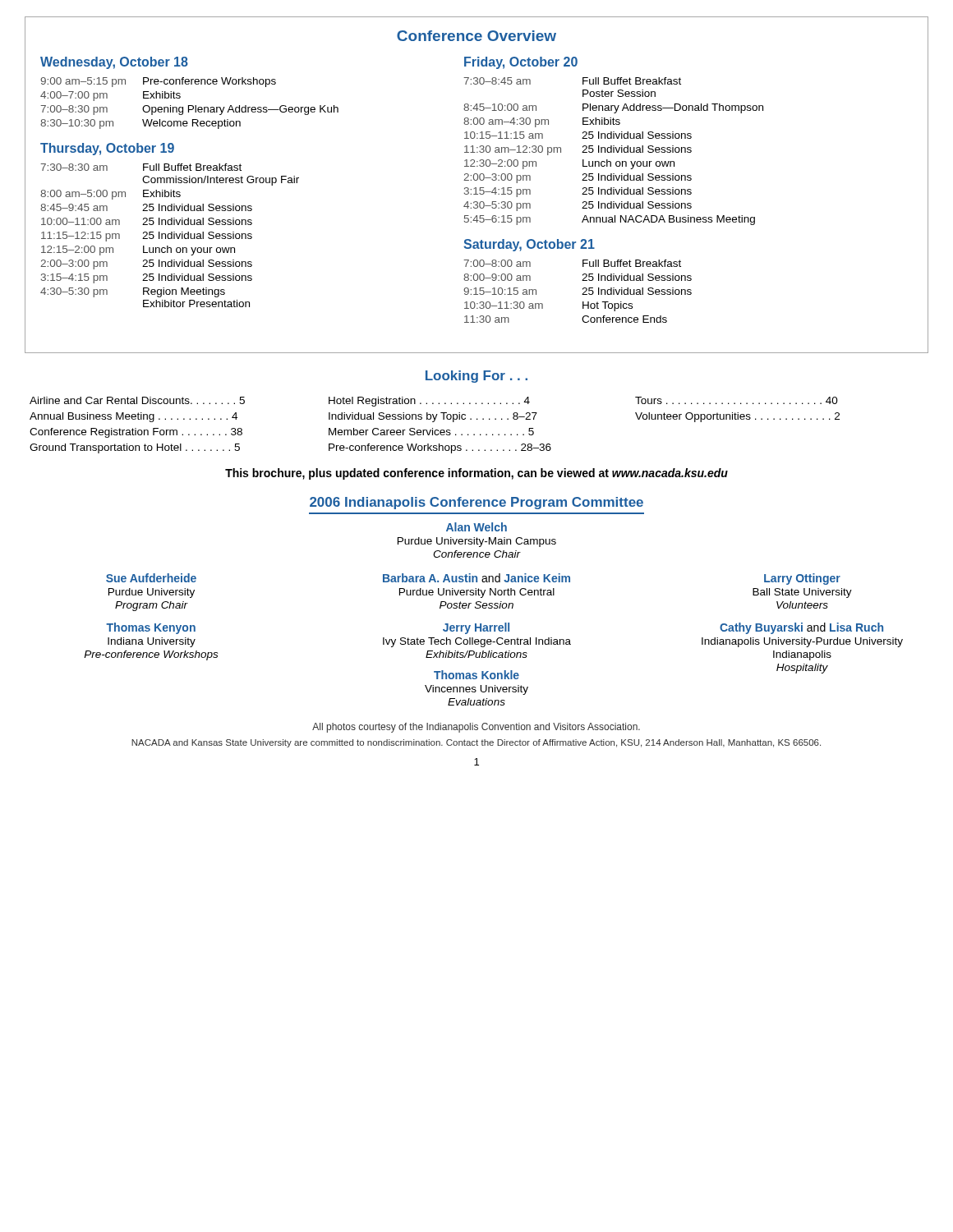Point to "Jerry Harrell Ivy State Tech College-Central Indiana Exhibits/Publications"
The height and width of the screenshot is (1232, 953).
(x=476, y=641)
